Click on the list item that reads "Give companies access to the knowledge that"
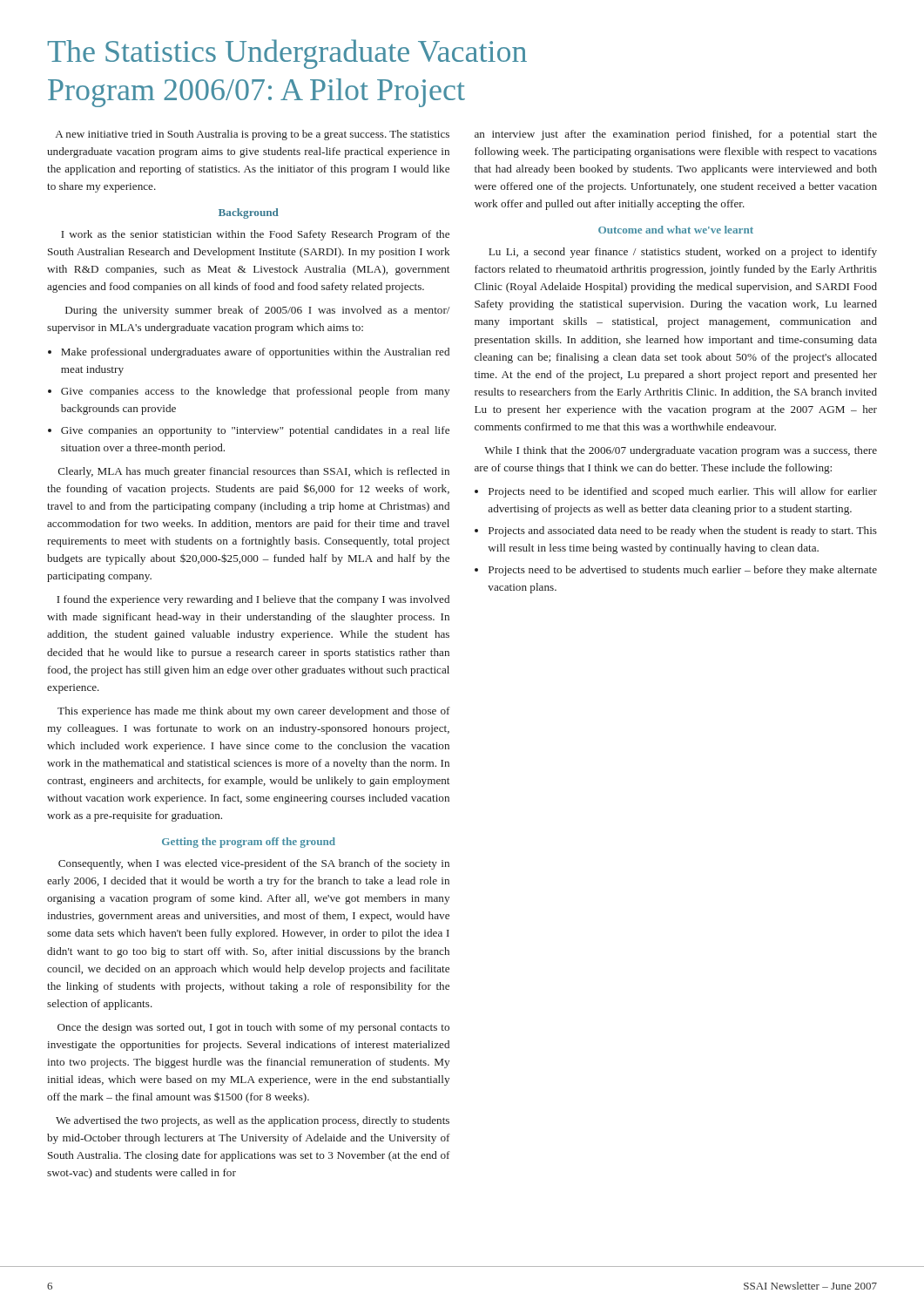The image size is (924, 1307). click(255, 399)
